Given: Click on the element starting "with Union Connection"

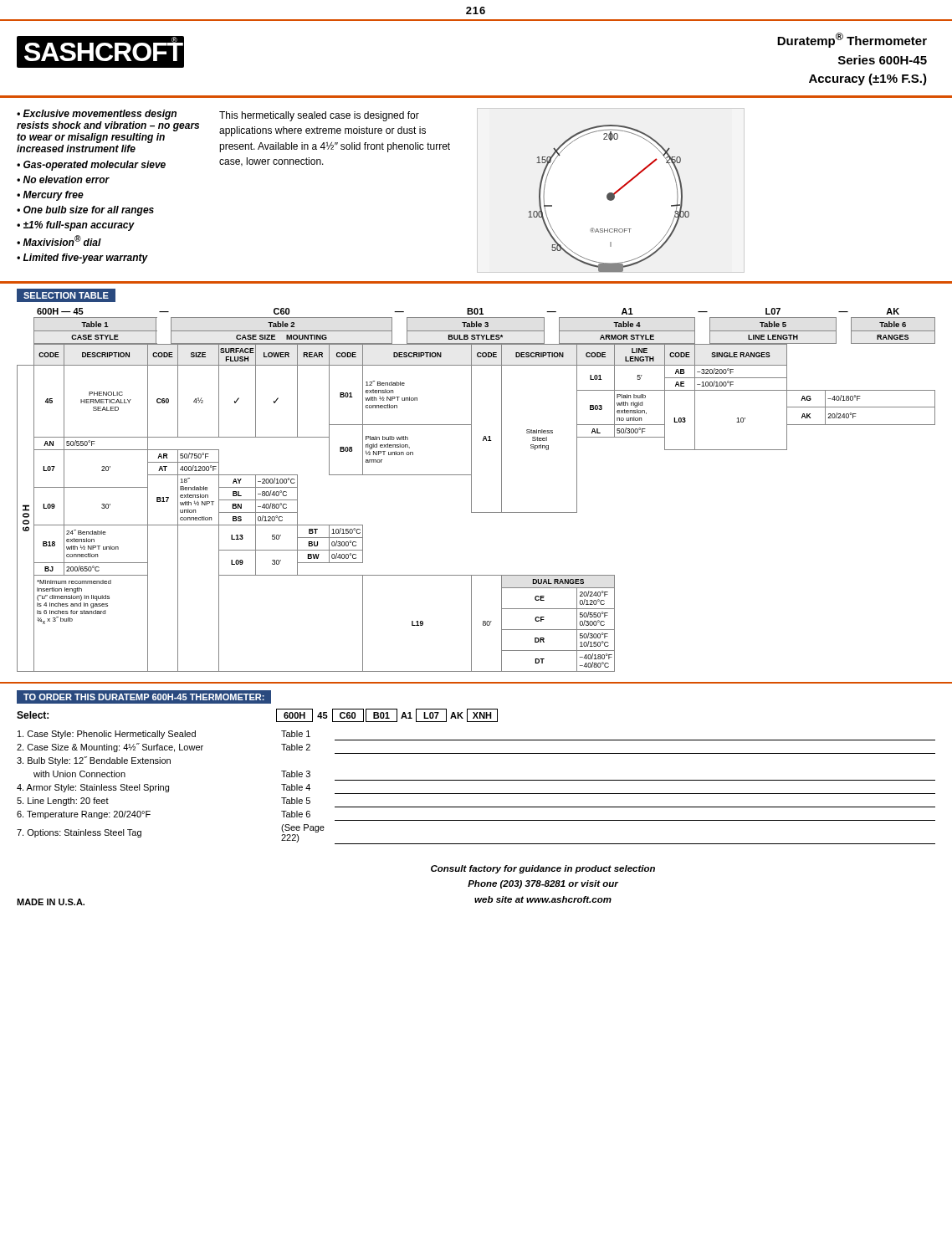Looking at the screenshot, I should click(x=79, y=773).
